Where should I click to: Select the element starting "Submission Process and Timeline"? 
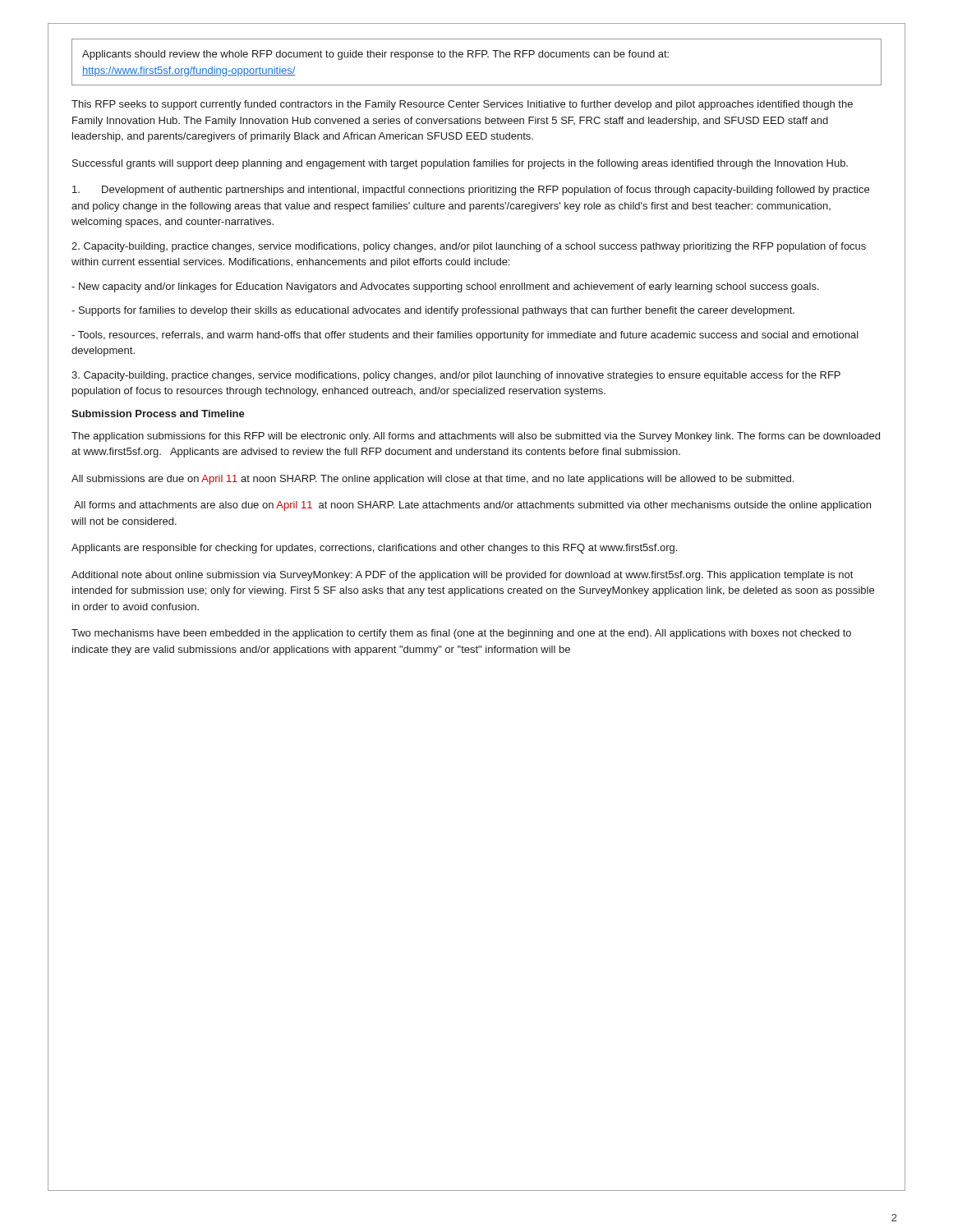click(x=158, y=413)
